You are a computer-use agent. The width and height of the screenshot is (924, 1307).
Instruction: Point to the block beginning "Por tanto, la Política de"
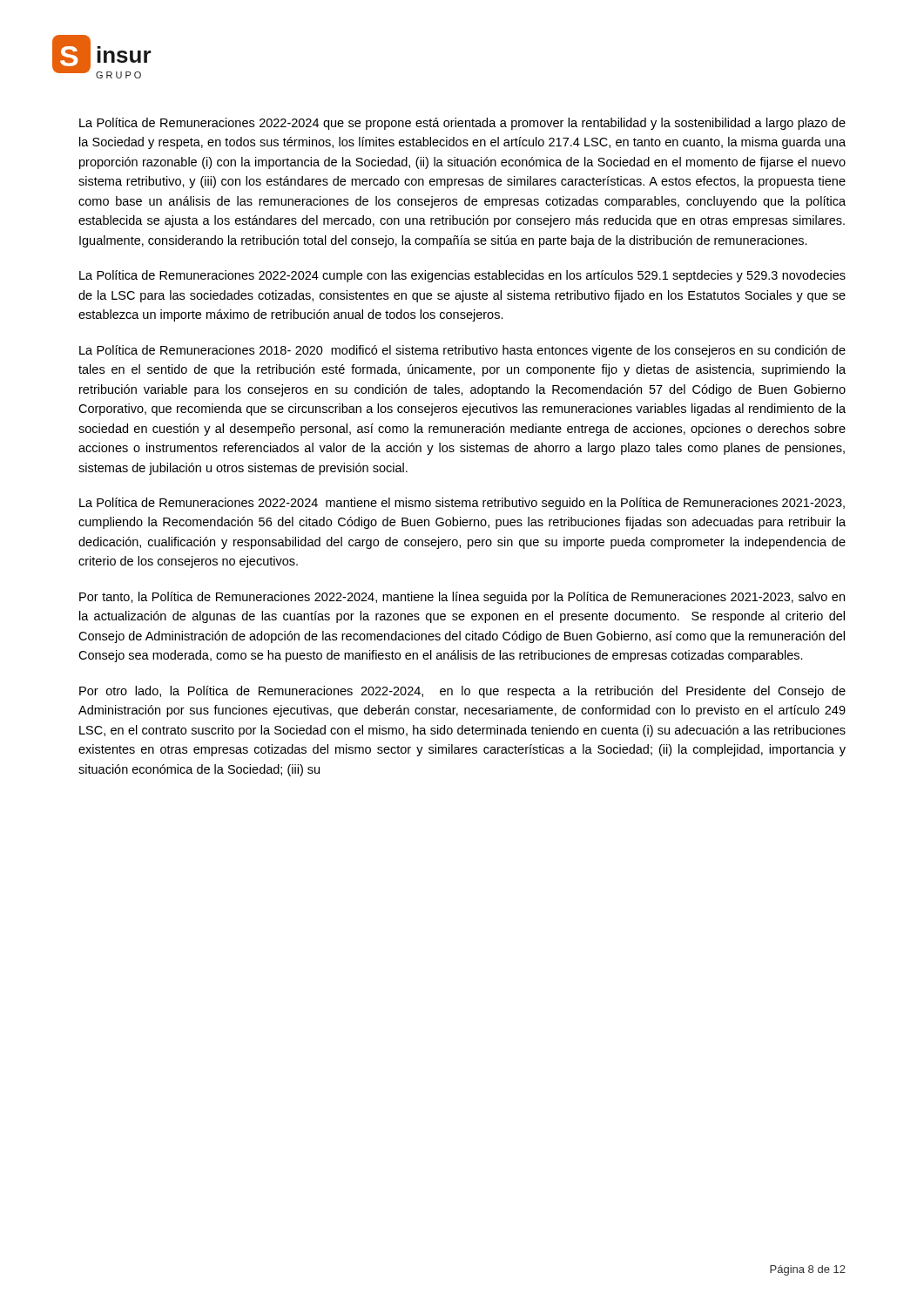[462, 626]
